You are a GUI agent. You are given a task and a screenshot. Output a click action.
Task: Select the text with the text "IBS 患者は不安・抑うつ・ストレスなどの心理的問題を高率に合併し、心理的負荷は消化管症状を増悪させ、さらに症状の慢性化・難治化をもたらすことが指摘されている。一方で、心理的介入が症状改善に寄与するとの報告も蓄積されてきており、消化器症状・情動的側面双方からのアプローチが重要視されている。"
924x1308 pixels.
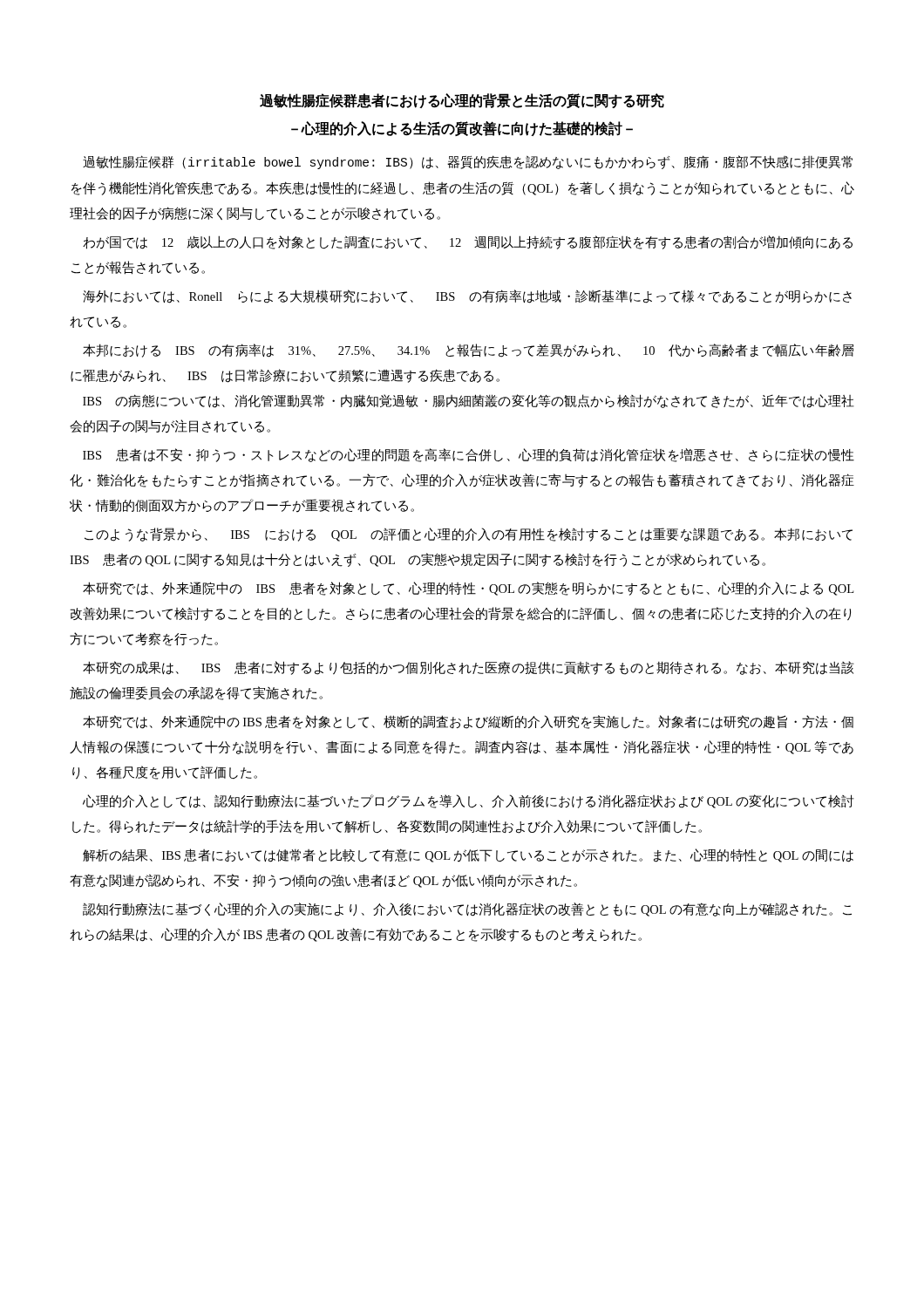[462, 480]
